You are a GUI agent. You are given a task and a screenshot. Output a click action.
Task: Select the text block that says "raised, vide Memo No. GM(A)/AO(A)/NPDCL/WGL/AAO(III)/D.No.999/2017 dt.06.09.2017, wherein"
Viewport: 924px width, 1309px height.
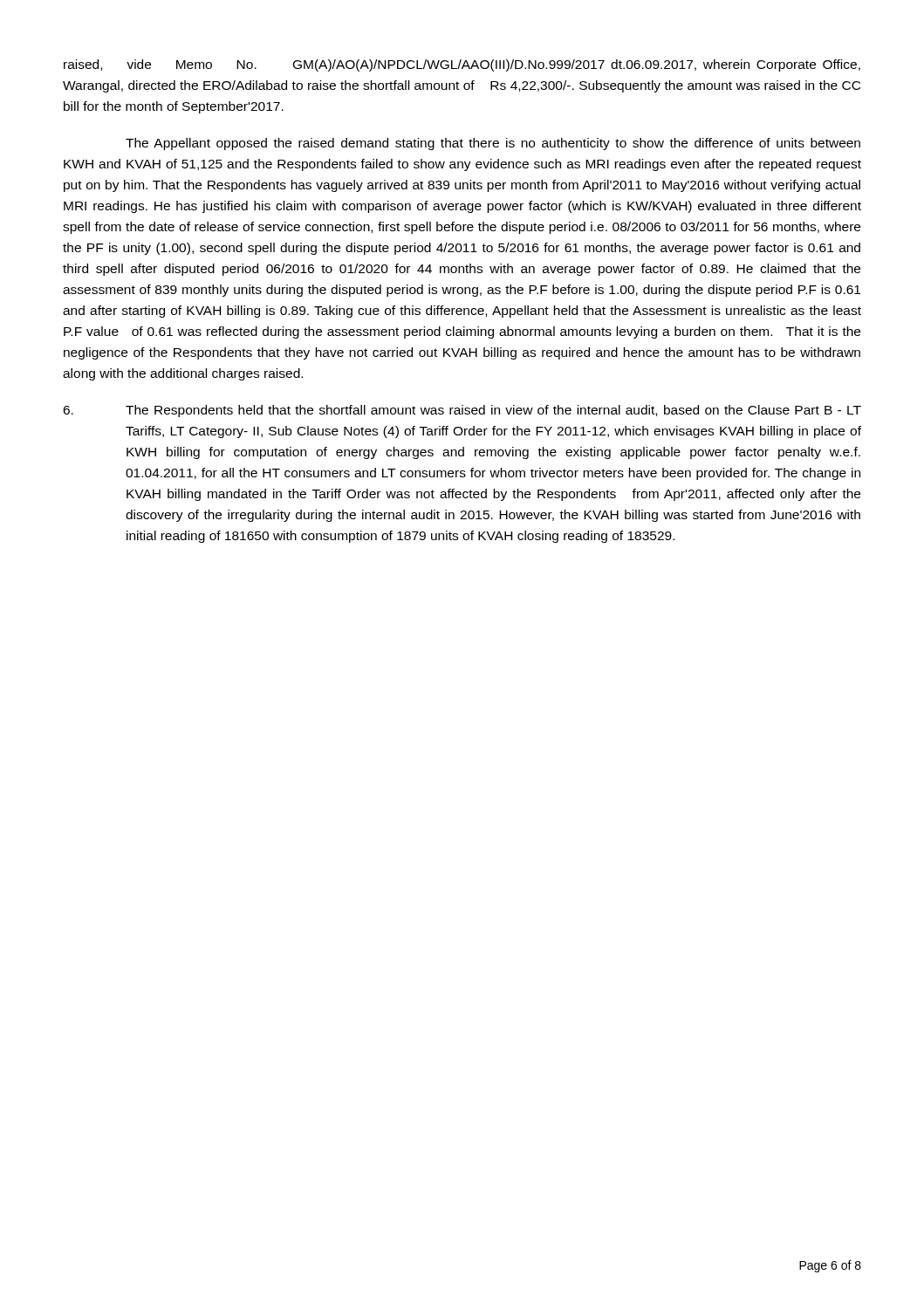(462, 85)
